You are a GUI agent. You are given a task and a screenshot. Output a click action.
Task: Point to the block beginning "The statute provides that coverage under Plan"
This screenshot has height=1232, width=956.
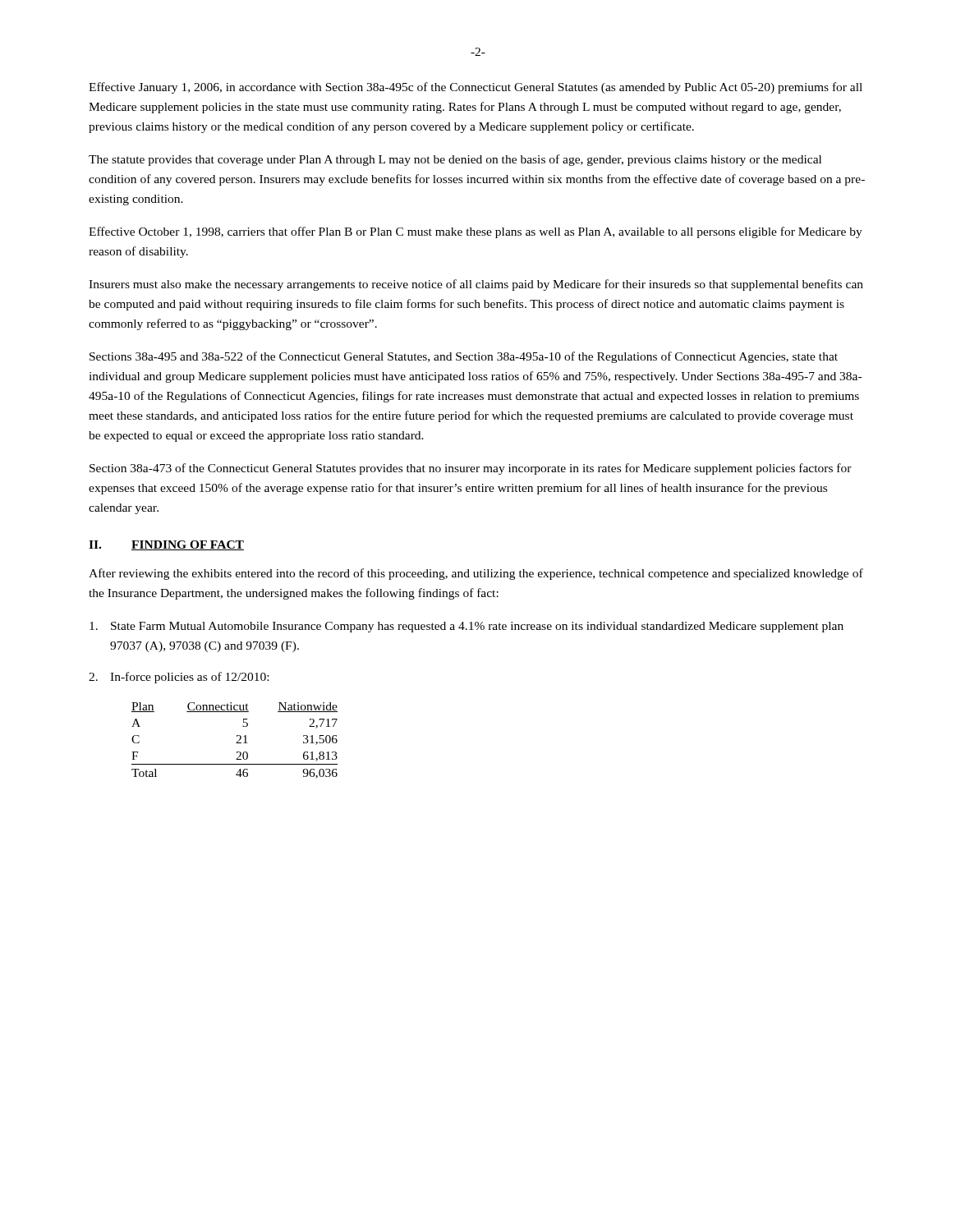point(478,179)
